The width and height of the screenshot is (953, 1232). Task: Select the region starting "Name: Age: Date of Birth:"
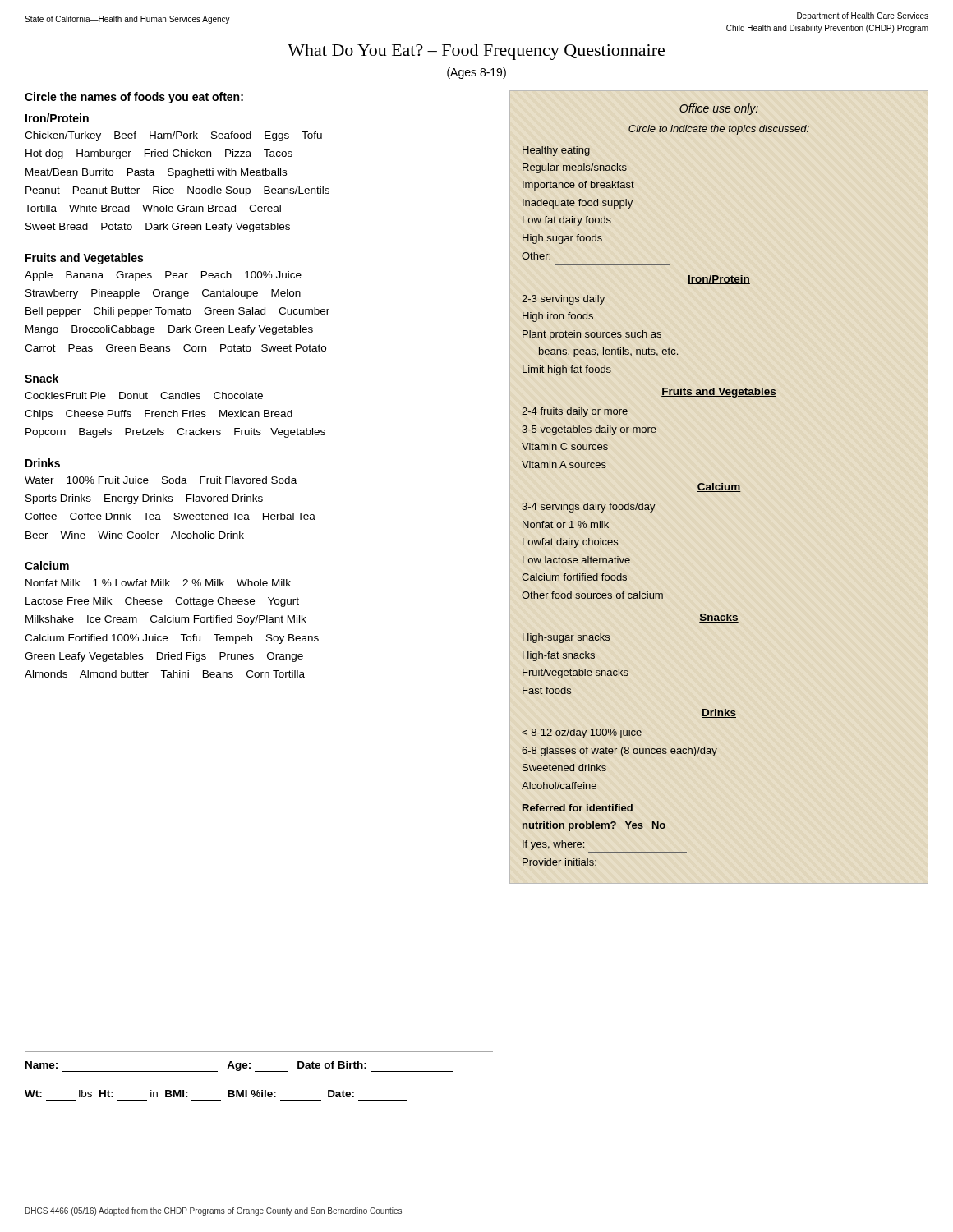pos(238,1065)
